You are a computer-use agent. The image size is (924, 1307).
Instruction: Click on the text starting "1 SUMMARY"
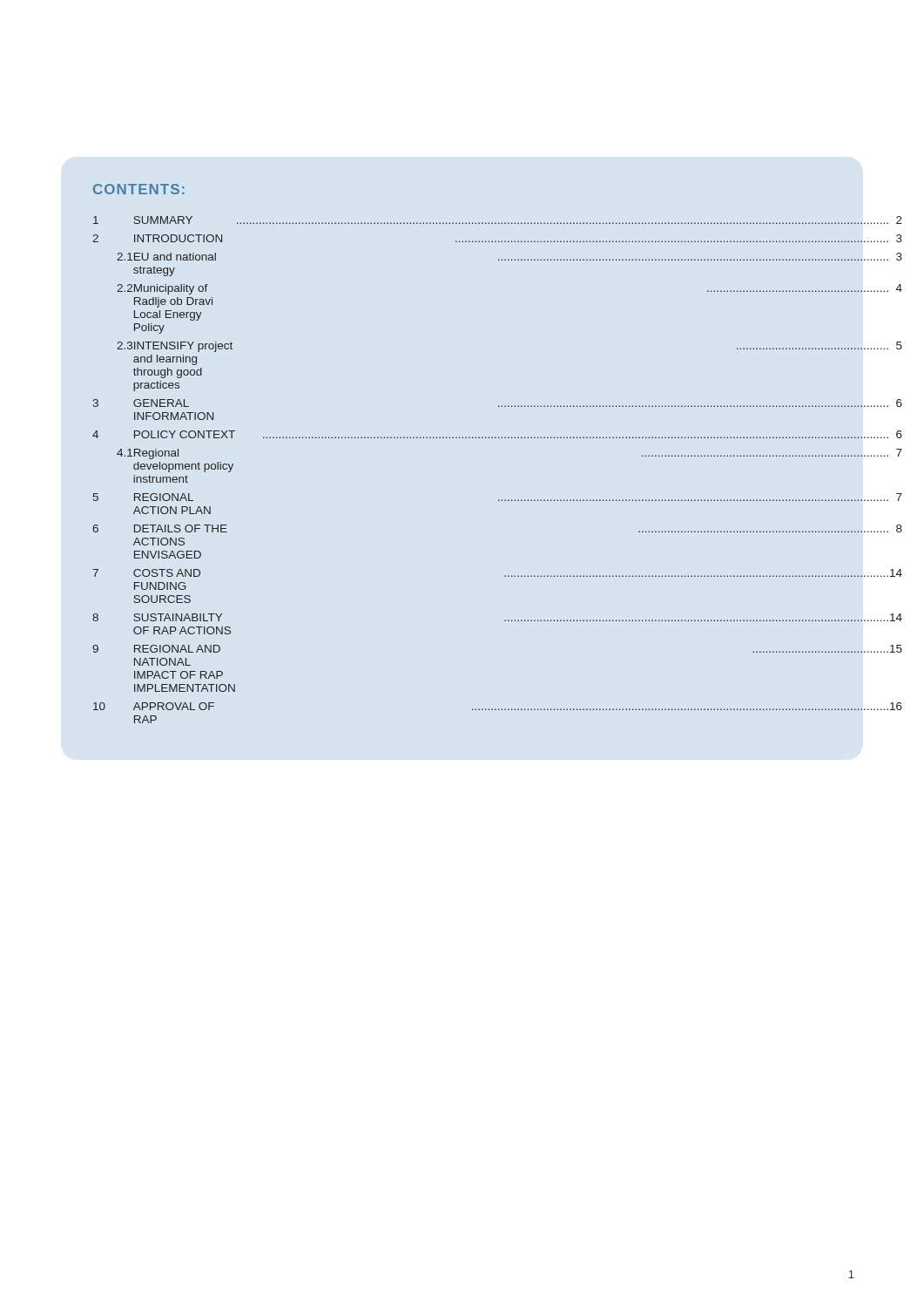coord(497,220)
